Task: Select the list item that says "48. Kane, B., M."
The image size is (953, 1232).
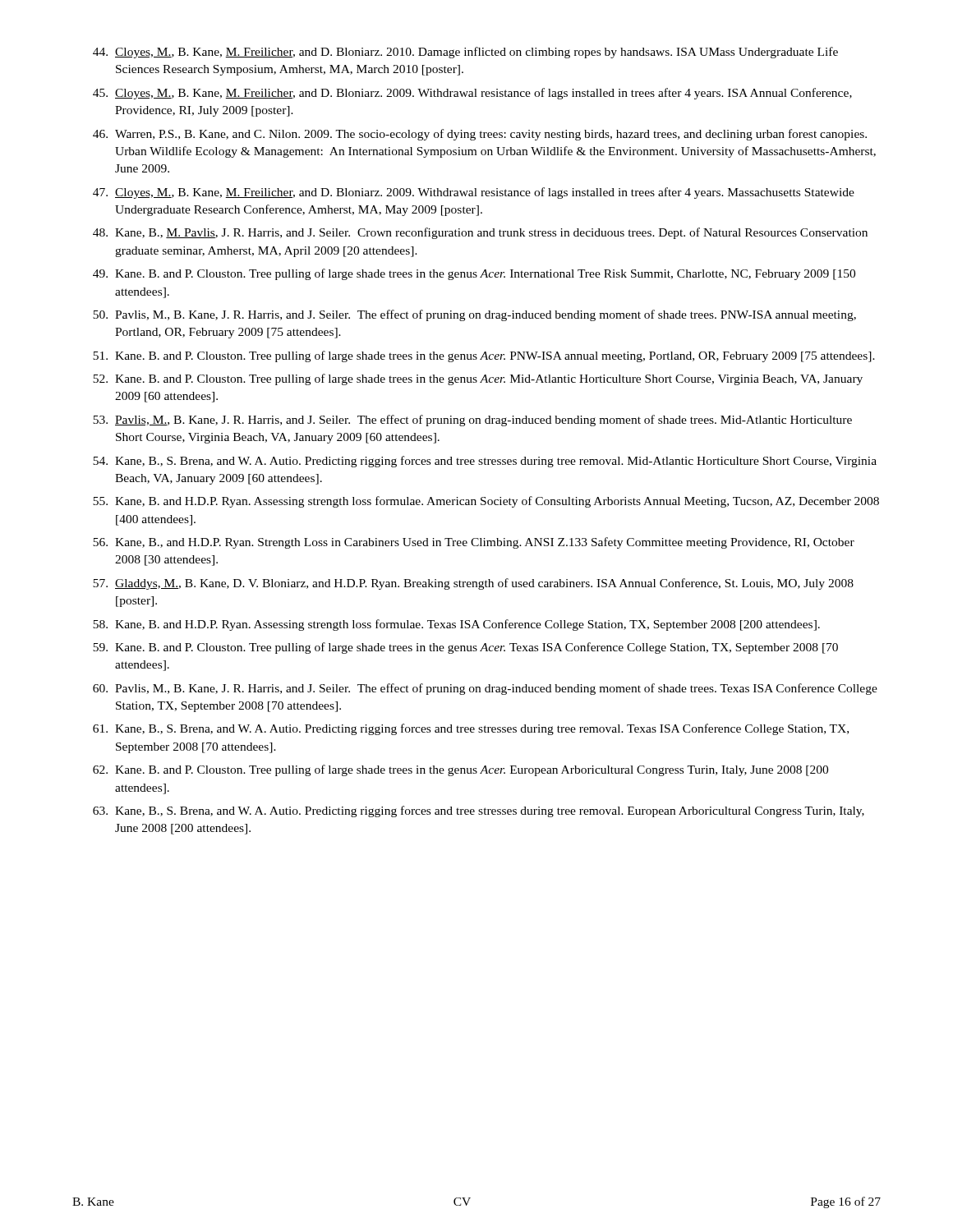Action: 476,241
